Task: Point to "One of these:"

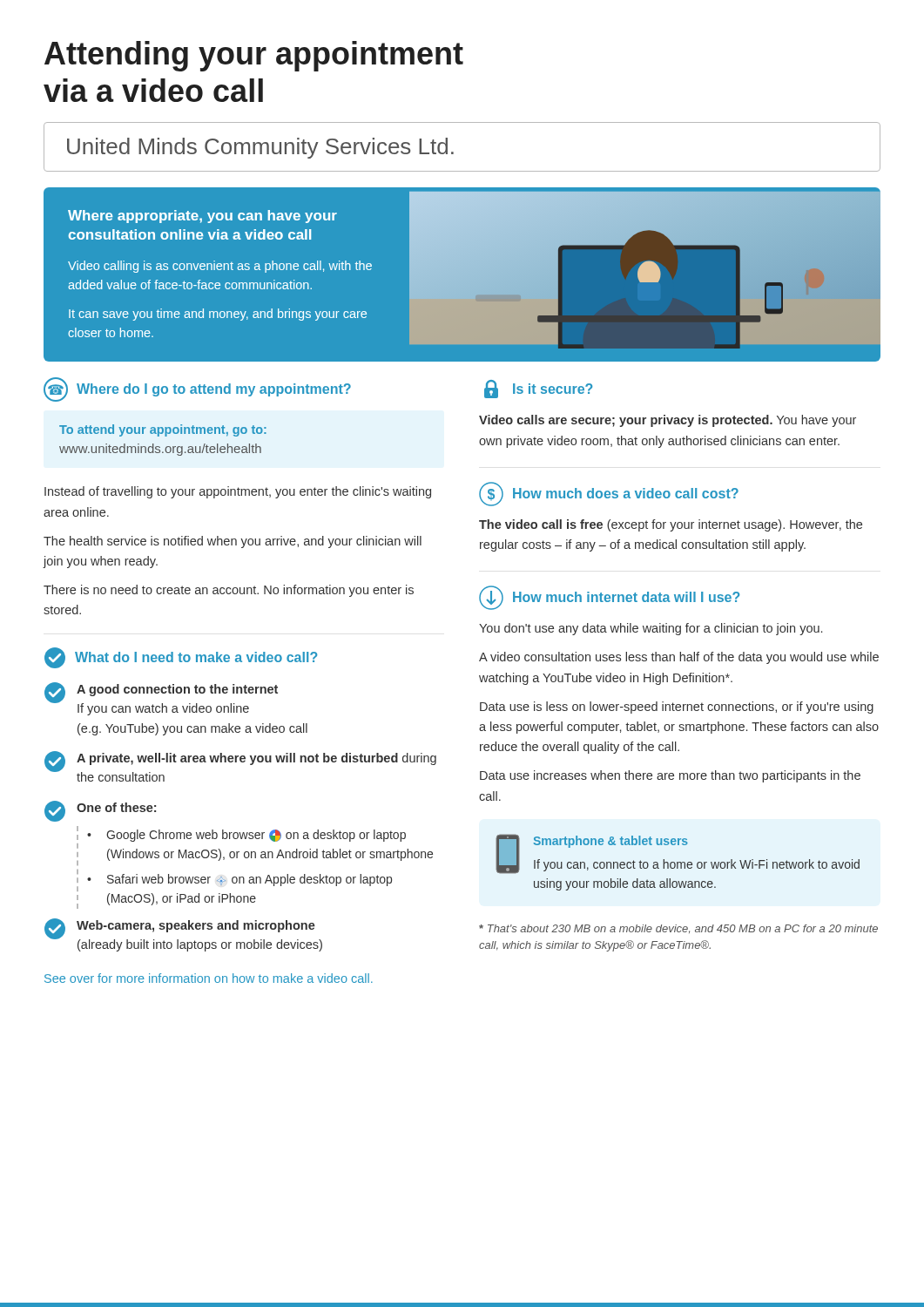Action: click(100, 810)
